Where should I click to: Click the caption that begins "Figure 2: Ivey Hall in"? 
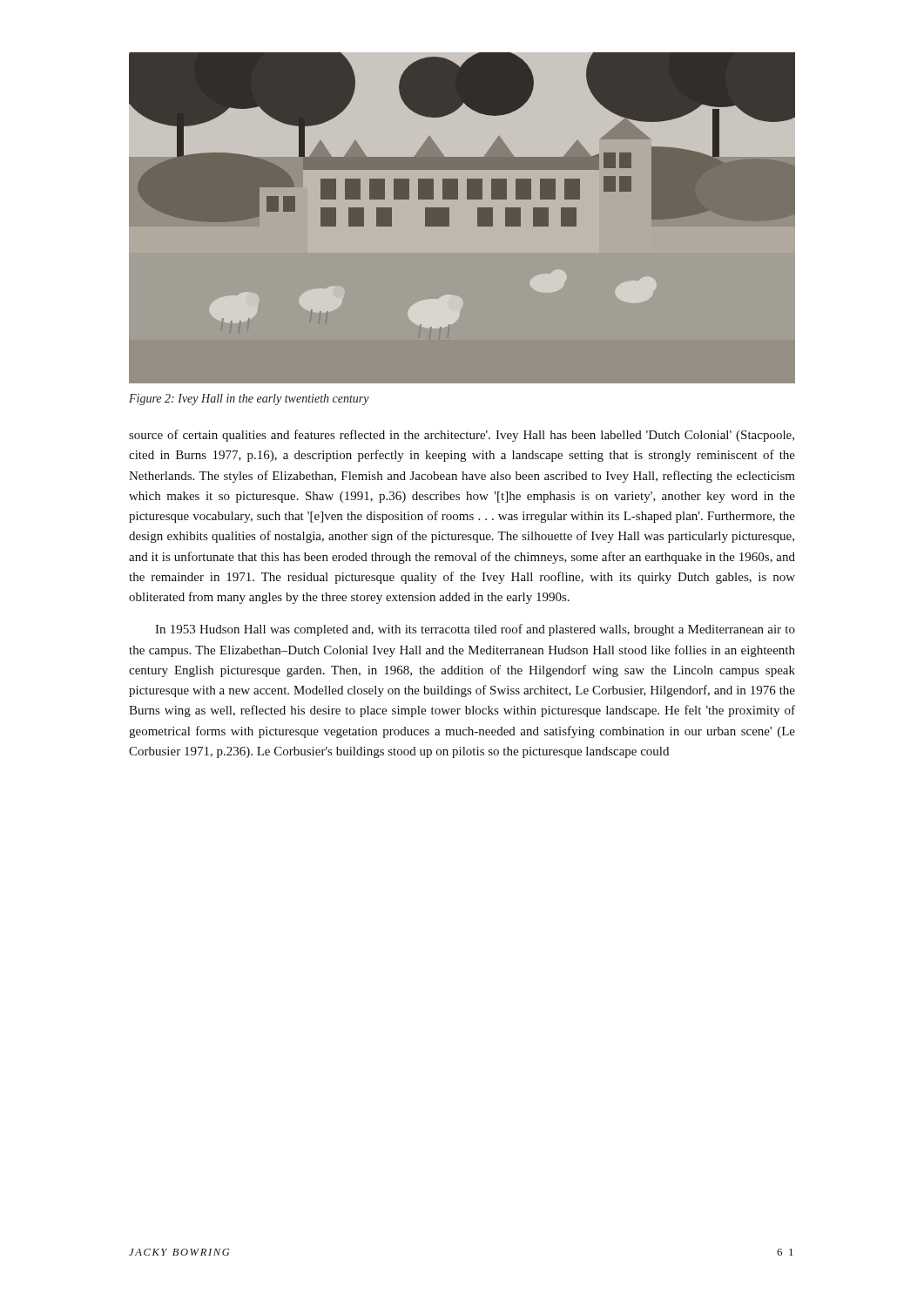pyautogui.click(x=249, y=399)
